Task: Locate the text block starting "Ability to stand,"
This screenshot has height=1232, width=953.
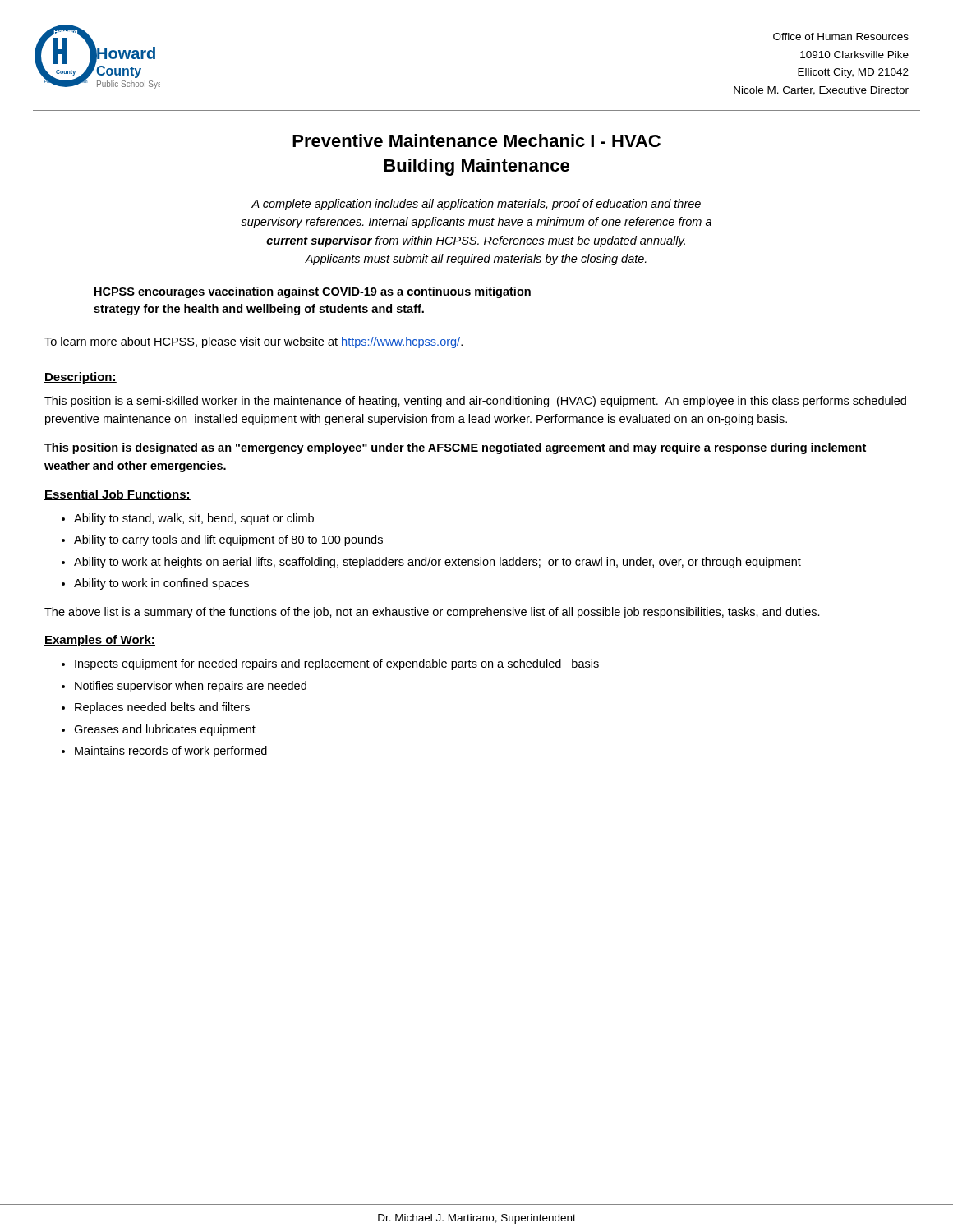Action: point(194,518)
